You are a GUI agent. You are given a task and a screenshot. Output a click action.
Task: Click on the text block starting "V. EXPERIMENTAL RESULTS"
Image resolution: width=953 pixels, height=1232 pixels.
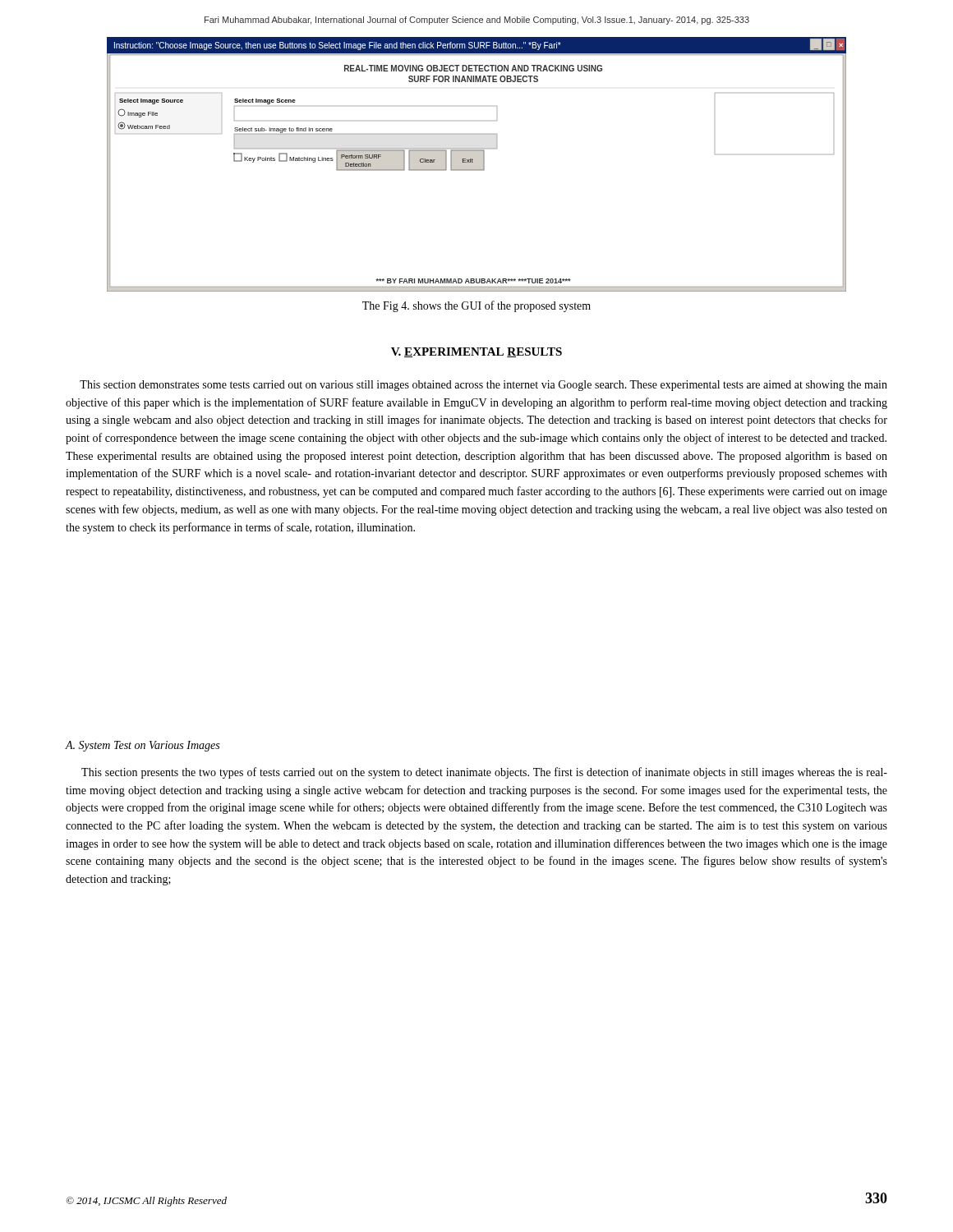(x=476, y=352)
